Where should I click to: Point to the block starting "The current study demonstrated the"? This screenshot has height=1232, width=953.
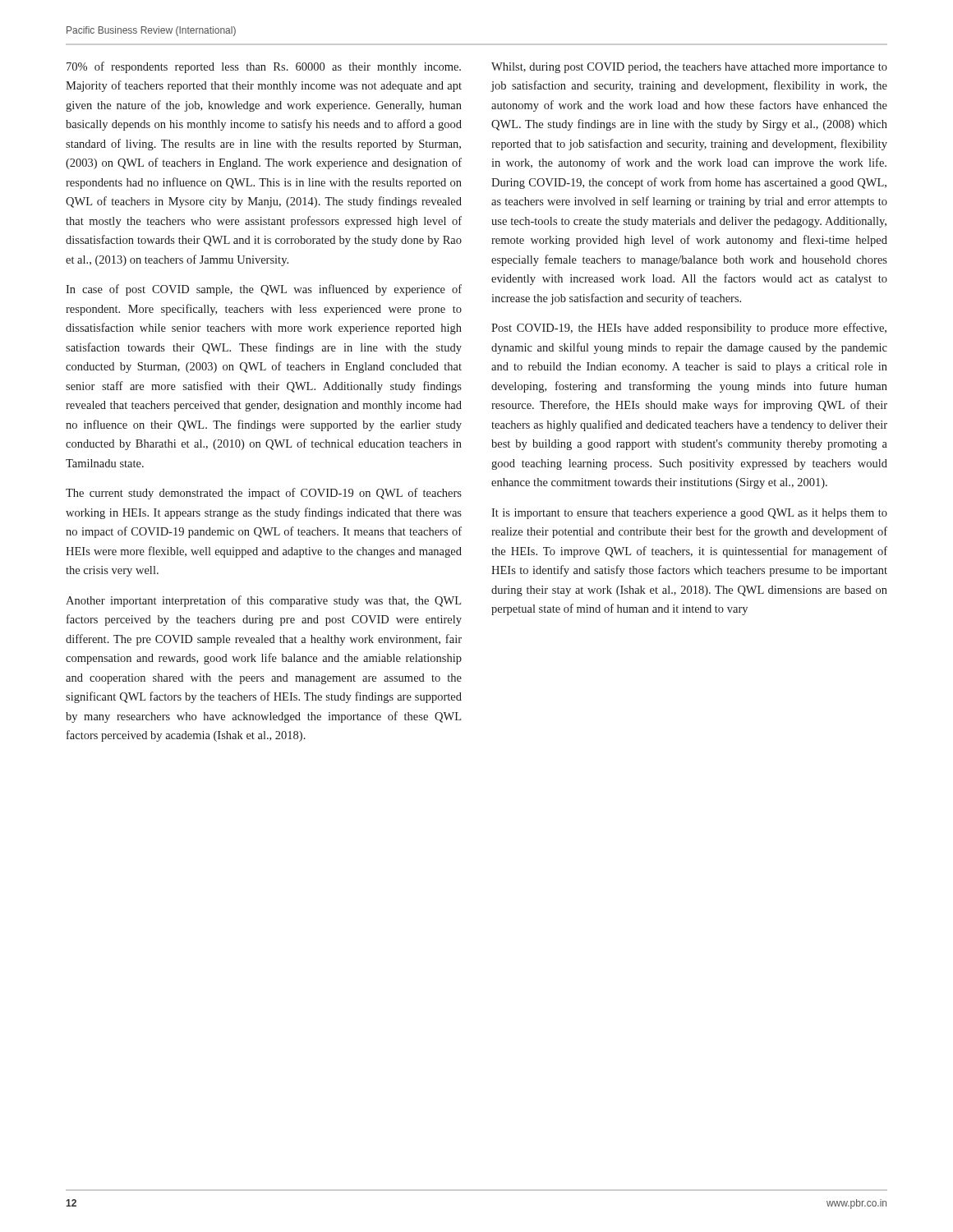264,532
